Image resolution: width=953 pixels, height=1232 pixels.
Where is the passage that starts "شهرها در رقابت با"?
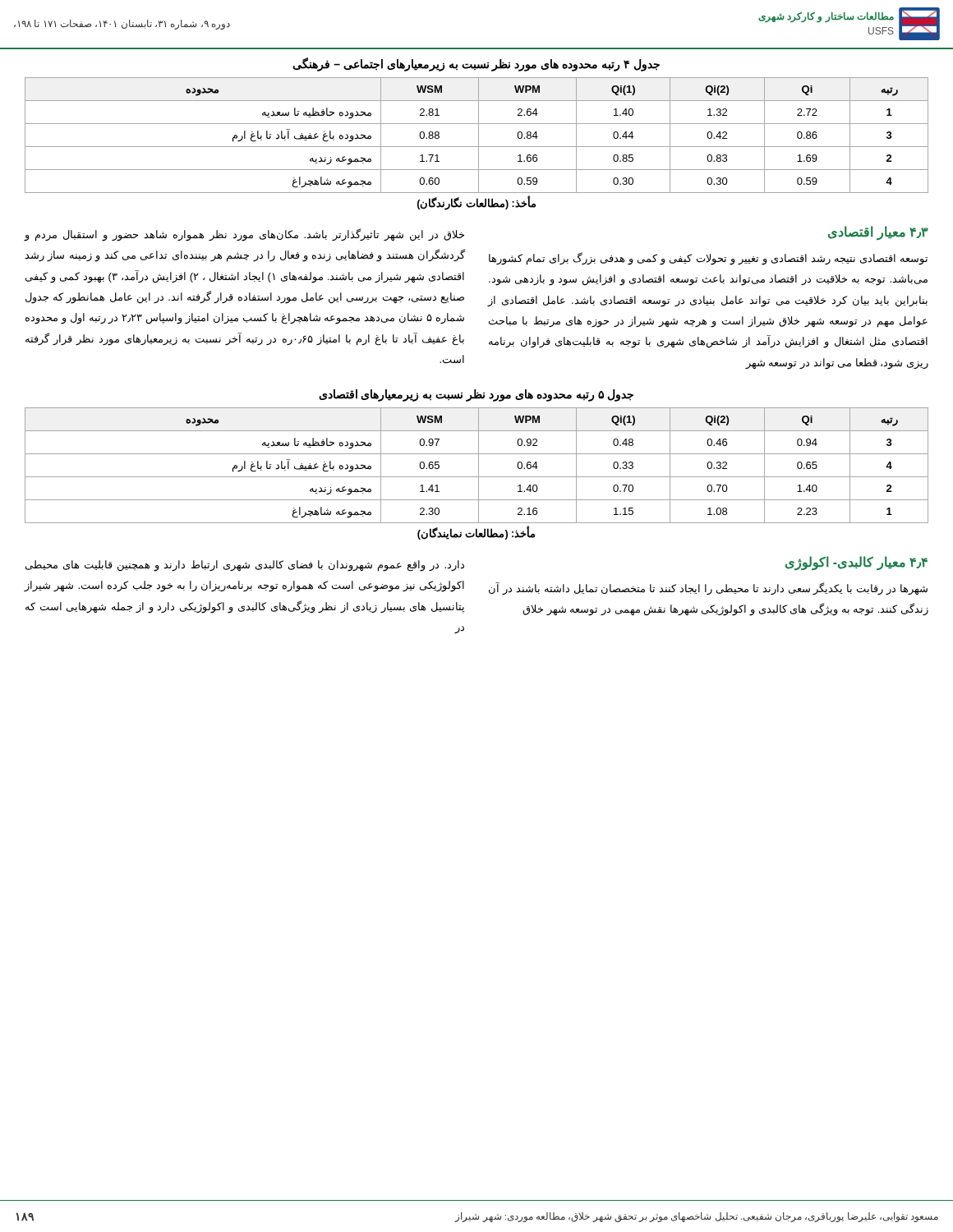pyautogui.click(x=708, y=599)
